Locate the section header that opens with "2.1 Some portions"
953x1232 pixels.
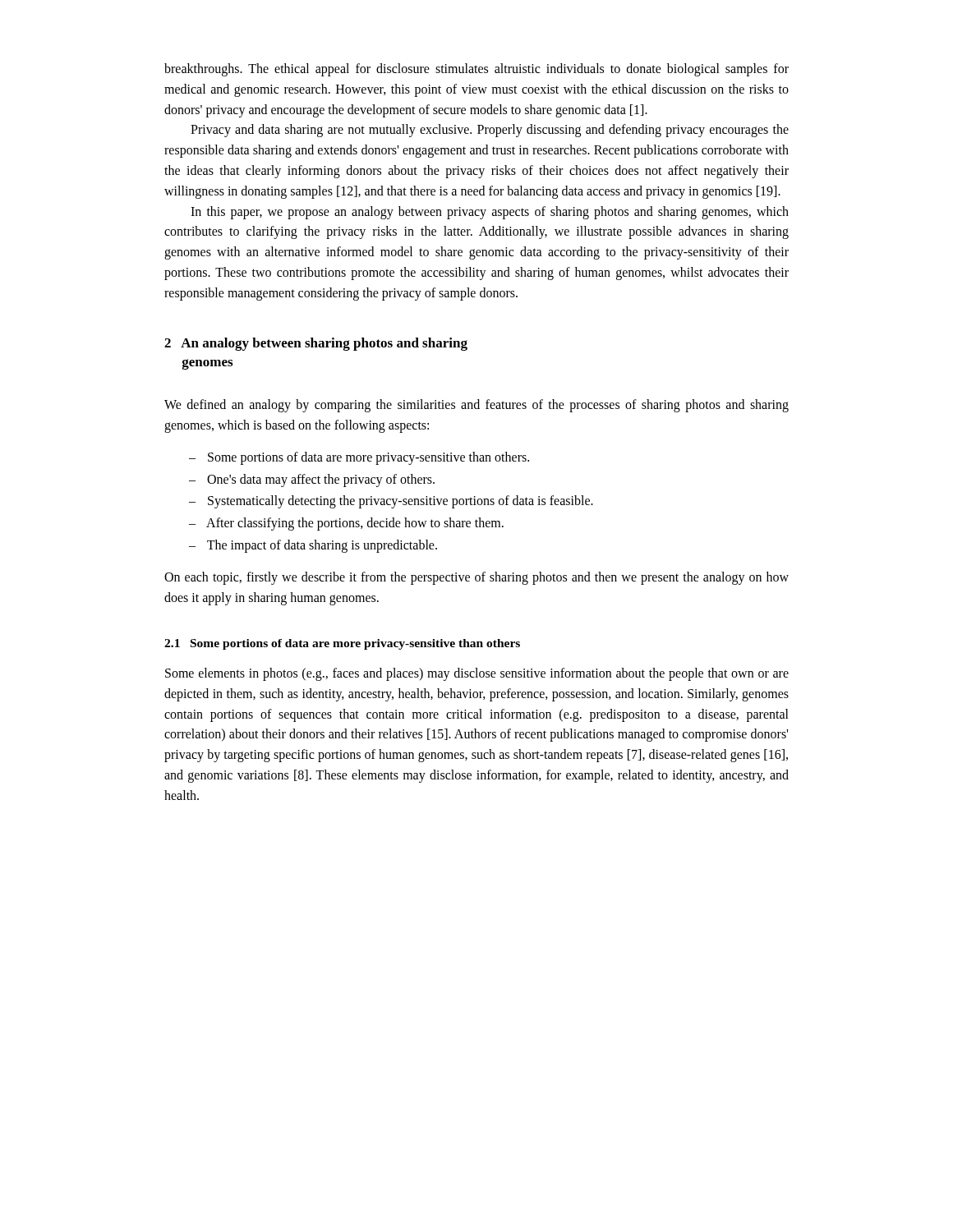coord(476,643)
